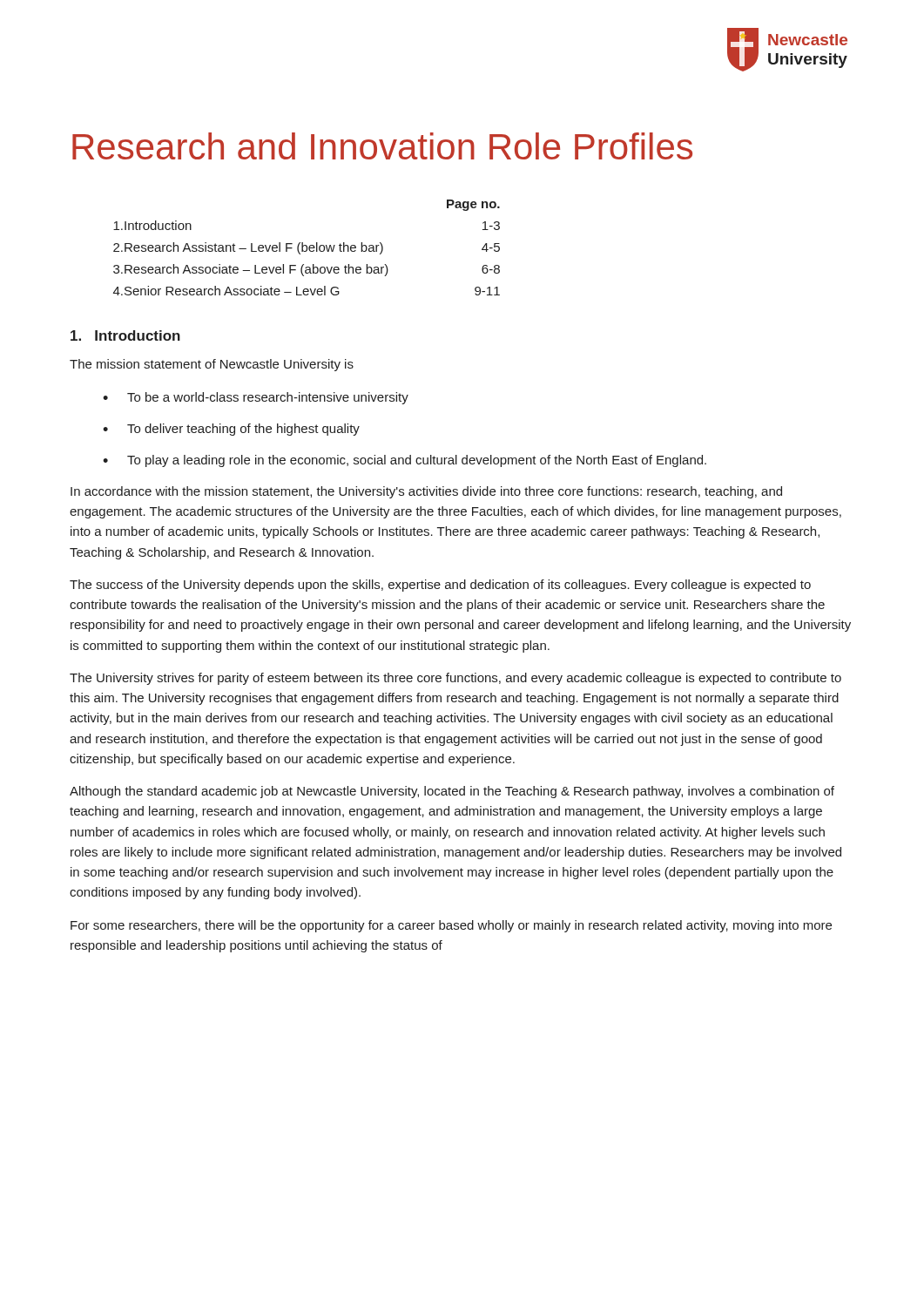Find the table
Image resolution: width=924 pixels, height=1307 pixels.
(462, 247)
